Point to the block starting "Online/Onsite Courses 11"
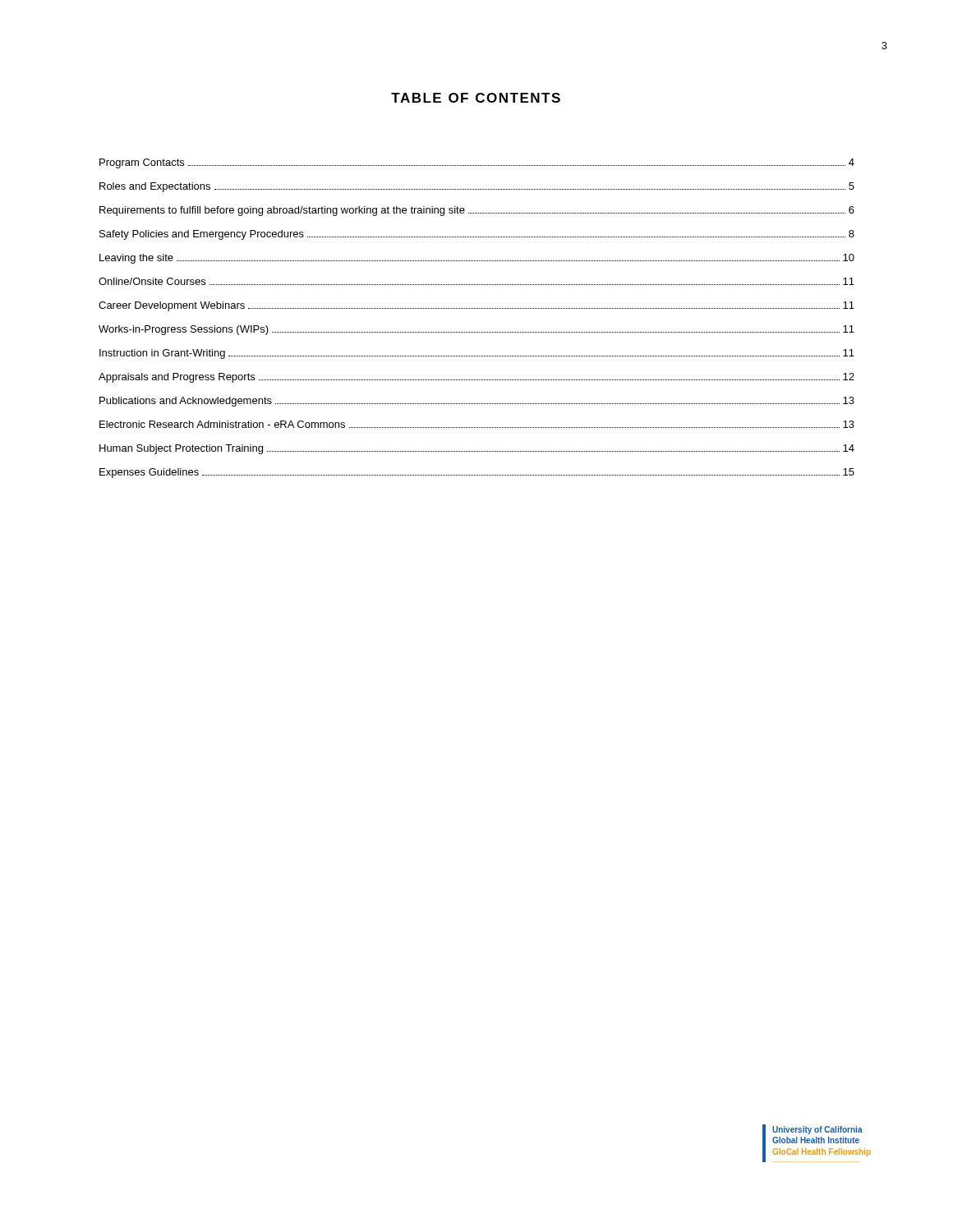Image resolution: width=953 pixels, height=1232 pixels. [x=476, y=281]
